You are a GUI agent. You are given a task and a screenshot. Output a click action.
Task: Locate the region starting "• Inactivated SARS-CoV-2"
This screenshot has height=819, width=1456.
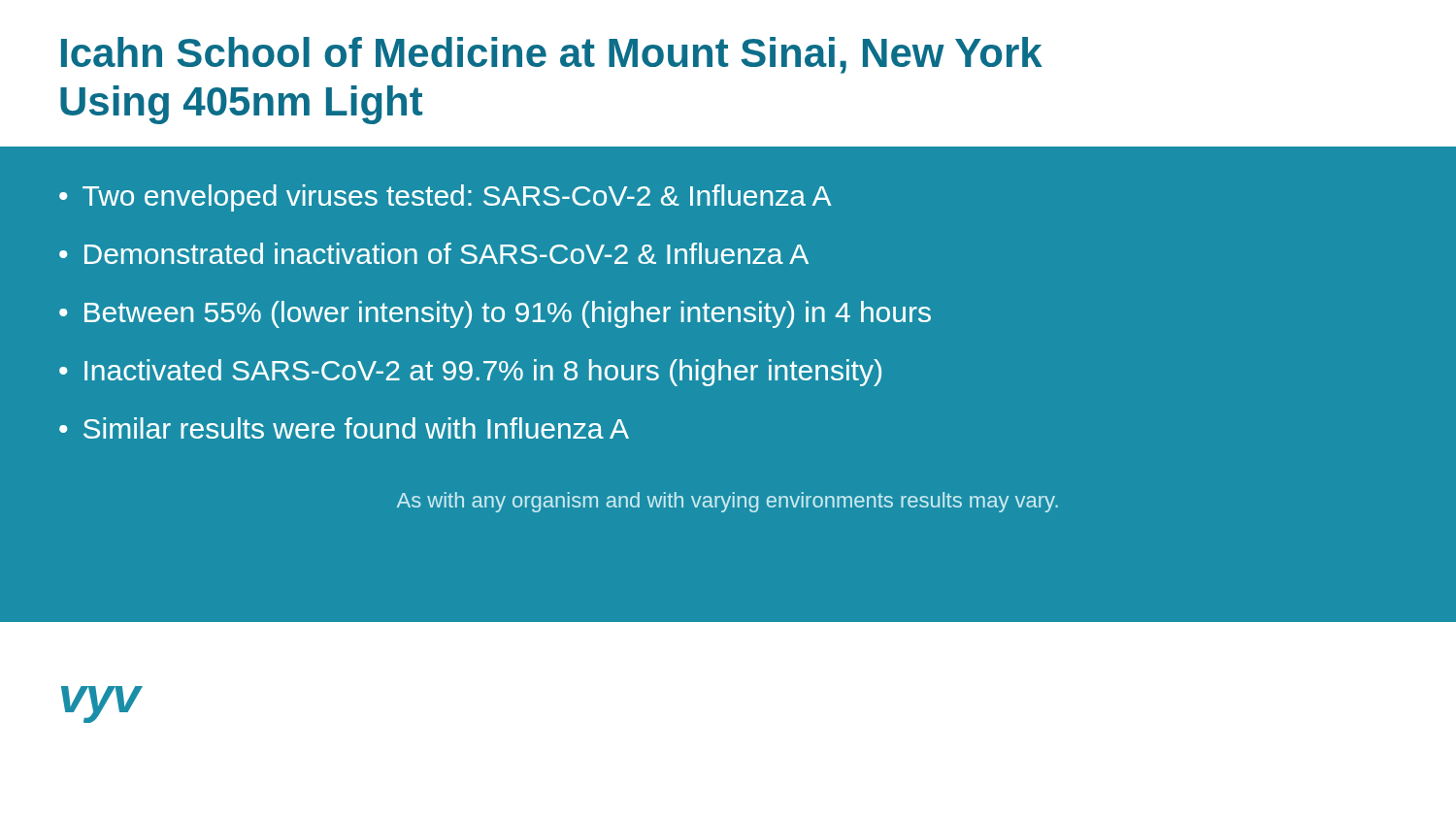pyautogui.click(x=471, y=370)
